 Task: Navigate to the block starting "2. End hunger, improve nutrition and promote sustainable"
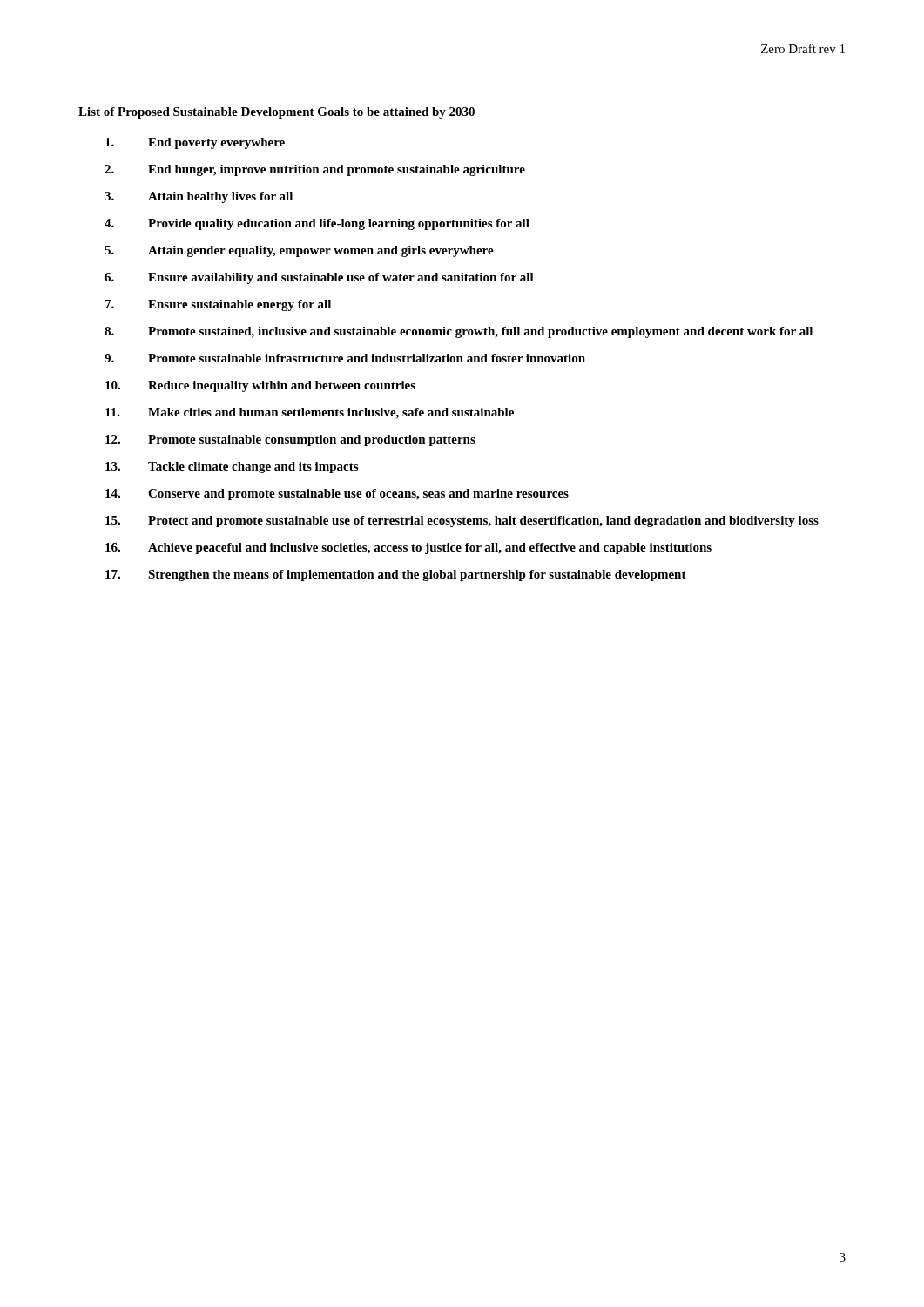pyautogui.click(x=475, y=169)
